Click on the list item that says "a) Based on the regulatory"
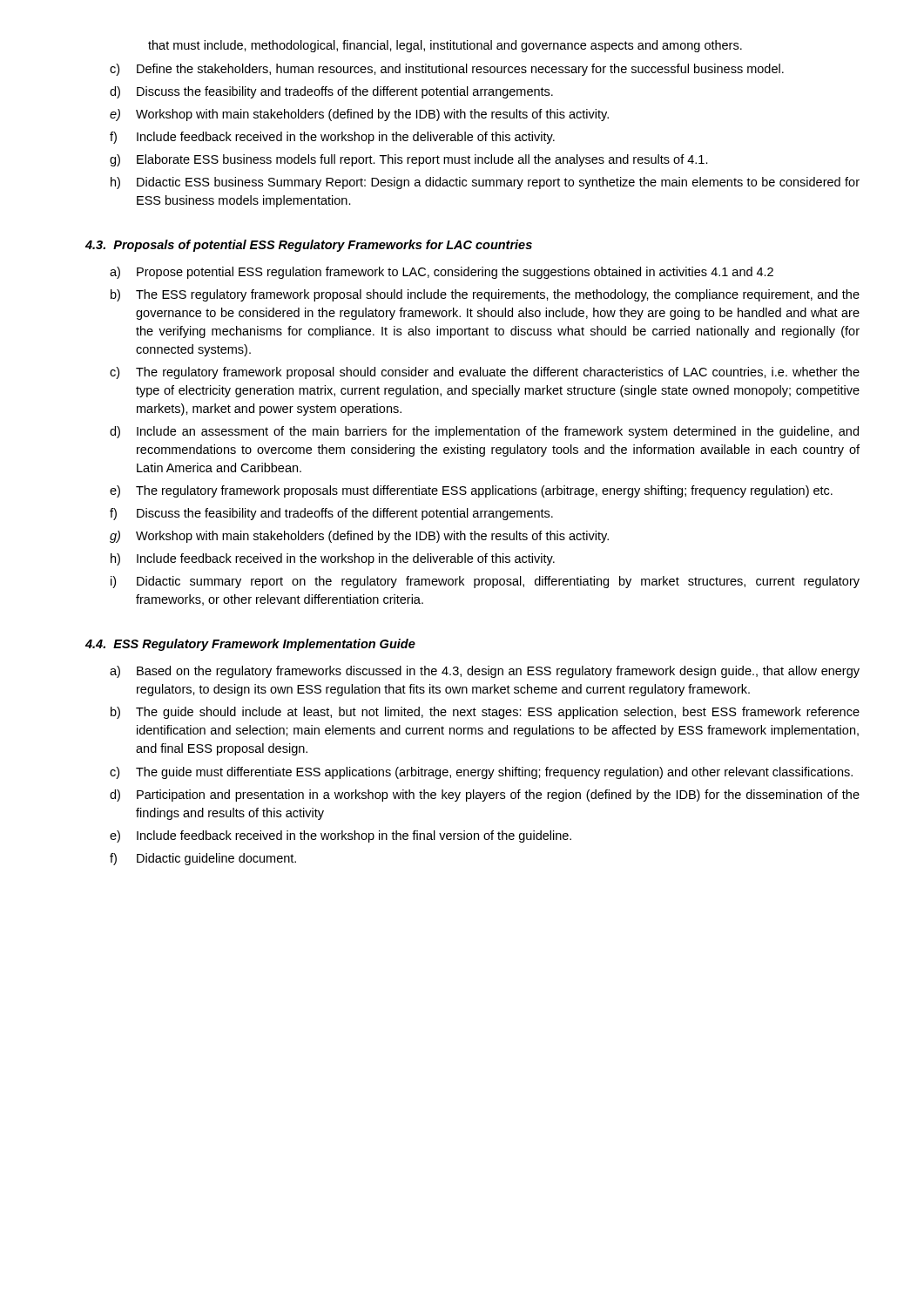 (485, 681)
